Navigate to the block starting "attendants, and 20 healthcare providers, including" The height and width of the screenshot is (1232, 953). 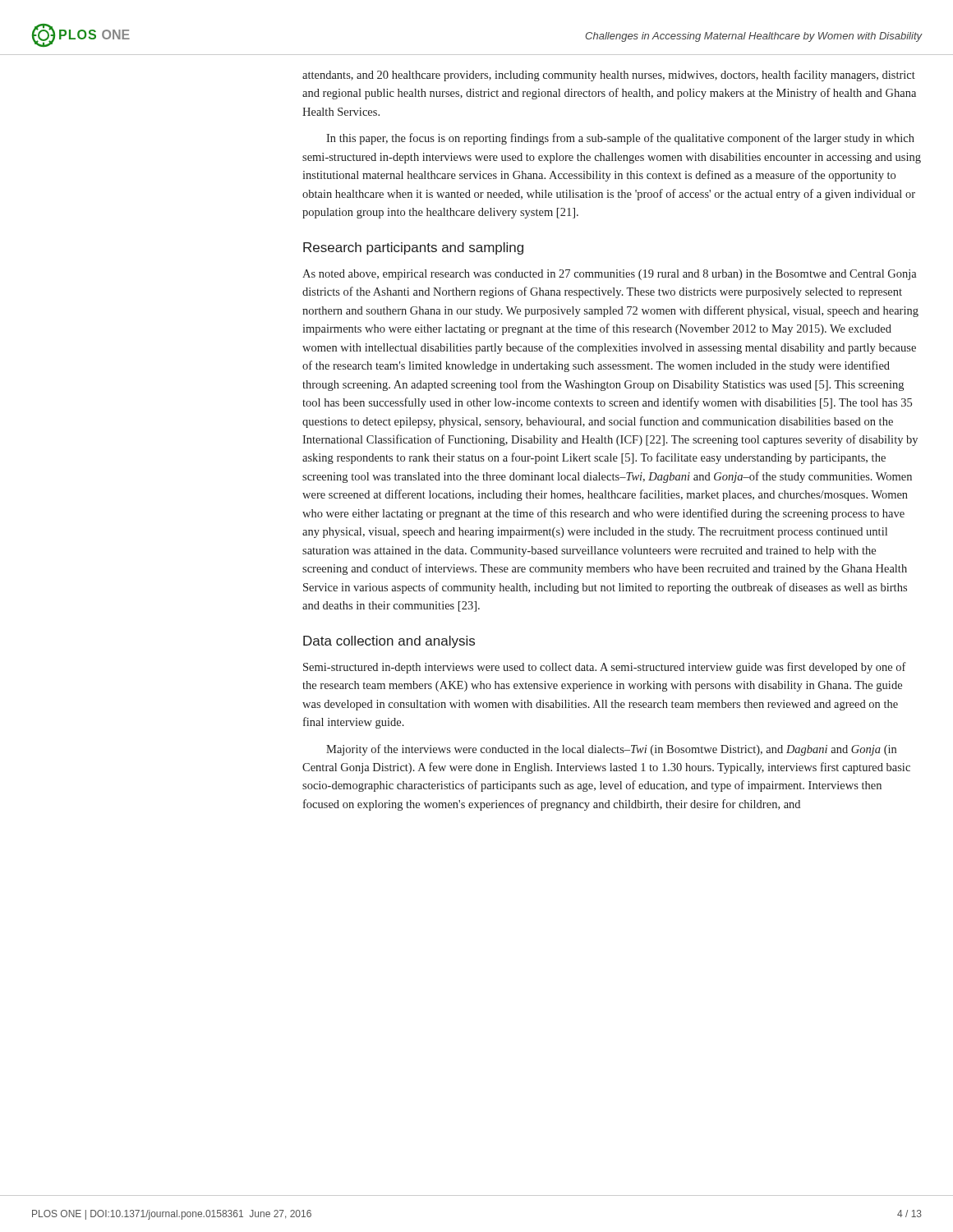(612, 93)
